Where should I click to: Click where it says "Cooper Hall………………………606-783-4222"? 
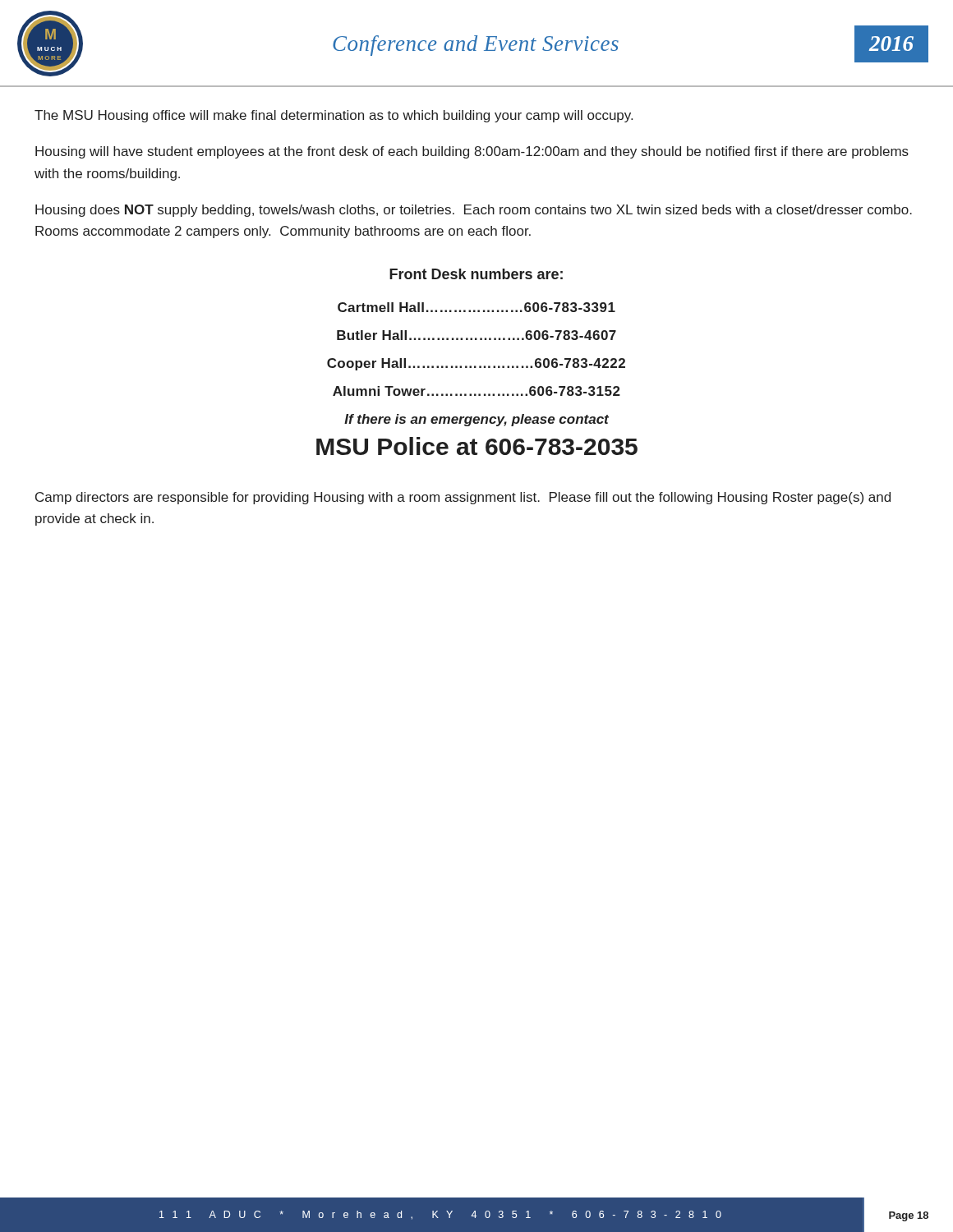476,363
